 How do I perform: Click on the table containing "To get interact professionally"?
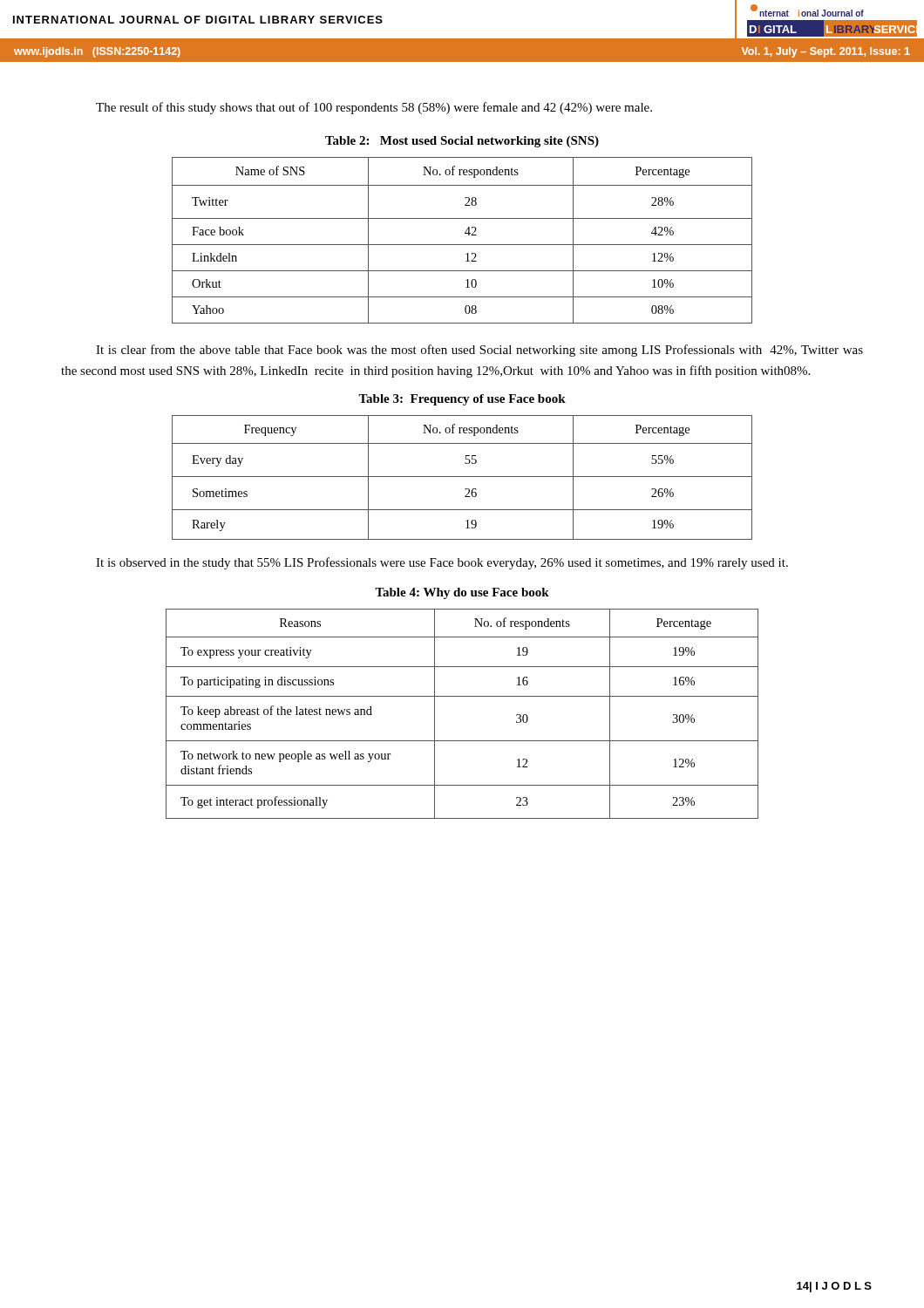462,714
